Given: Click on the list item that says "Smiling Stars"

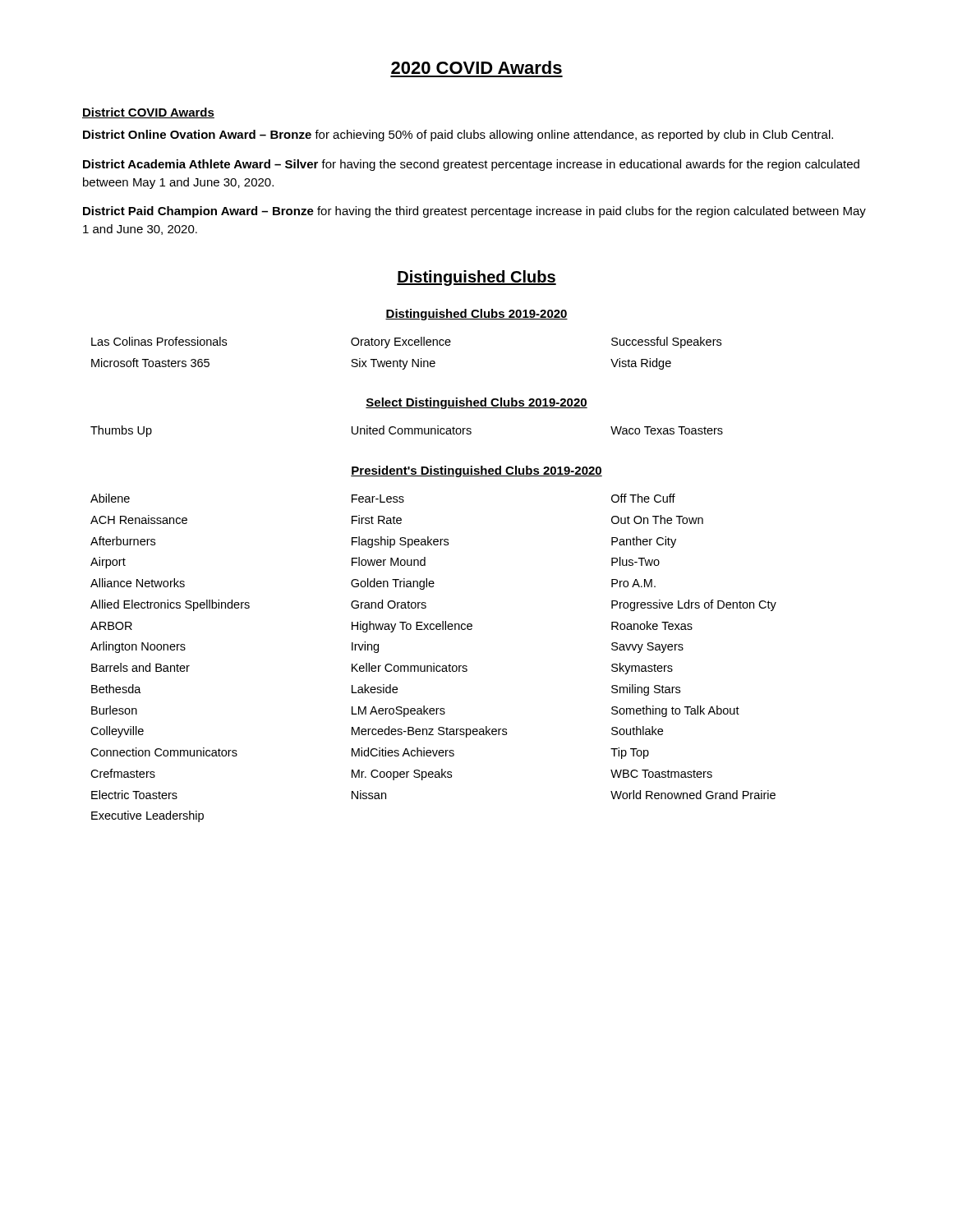Looking at the screenshot, I should tap(646, 689).
